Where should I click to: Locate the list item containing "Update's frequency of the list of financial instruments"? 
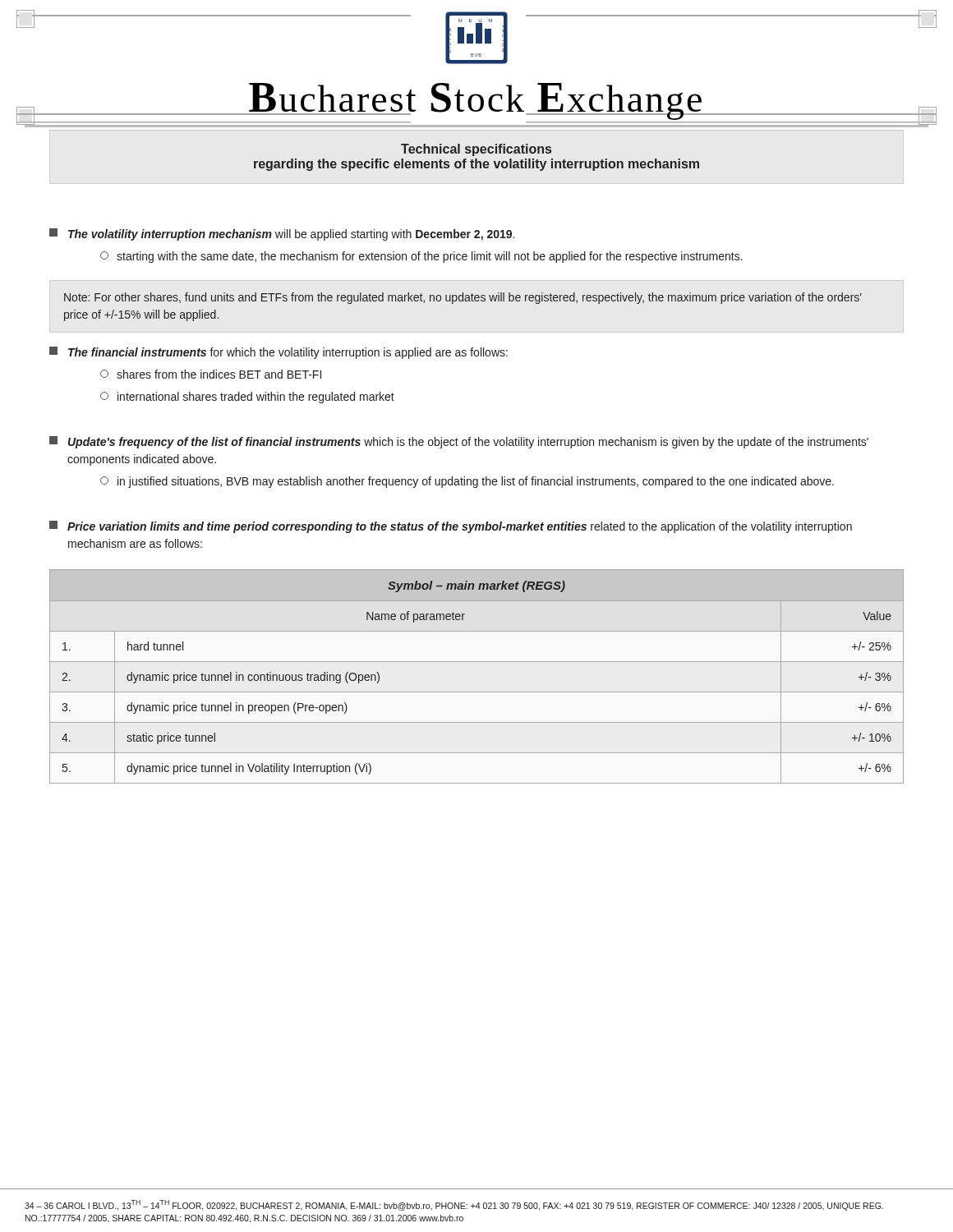459,442
